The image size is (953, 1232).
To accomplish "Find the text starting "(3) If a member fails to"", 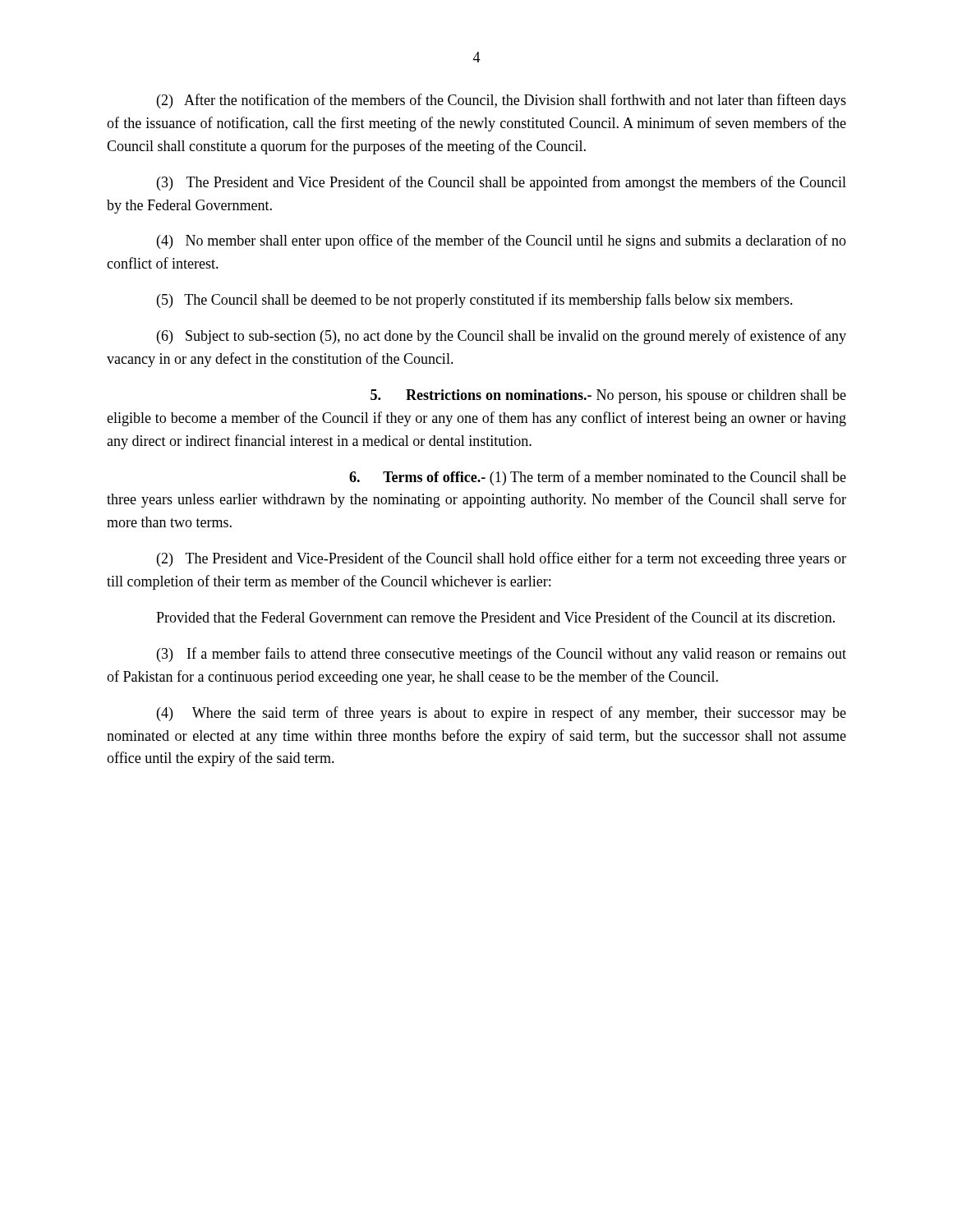I will pyautogui.click(x=476, y=665).
